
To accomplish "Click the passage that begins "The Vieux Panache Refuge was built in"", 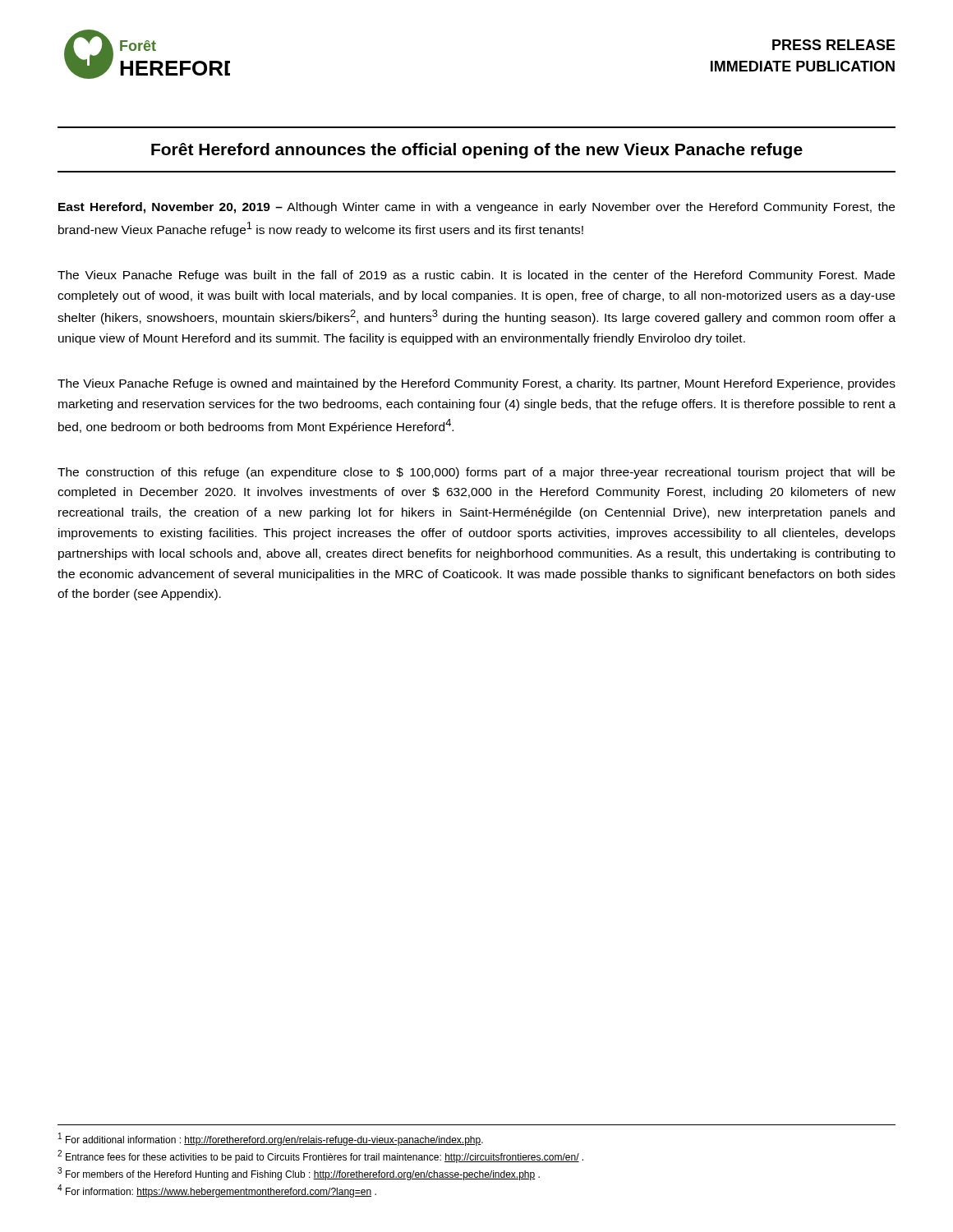I will pos(476,306).
